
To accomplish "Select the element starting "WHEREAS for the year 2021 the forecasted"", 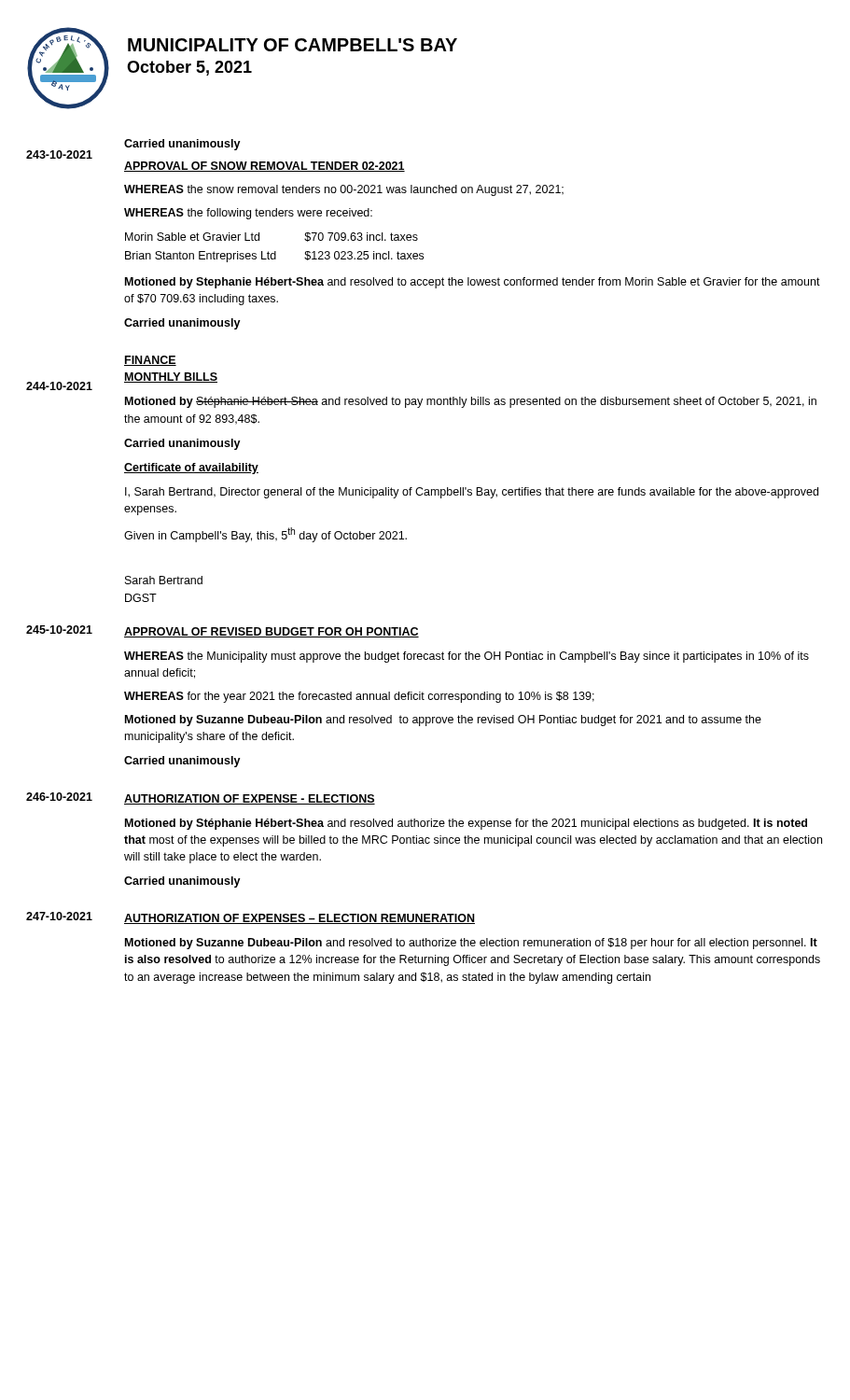I will (359, 696).
